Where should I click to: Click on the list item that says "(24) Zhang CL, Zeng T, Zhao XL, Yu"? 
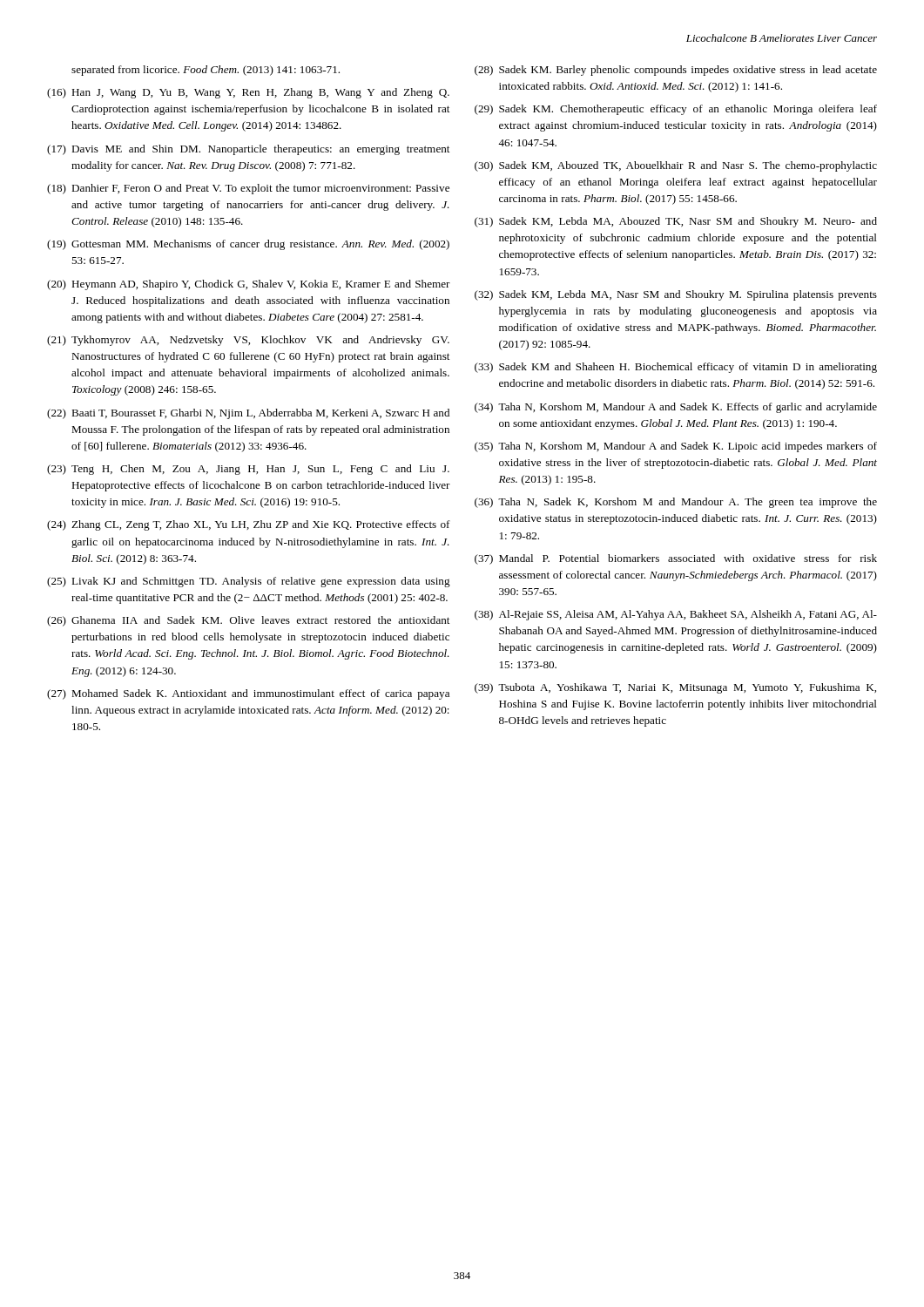pyautogui.click(x=248, y=541)
